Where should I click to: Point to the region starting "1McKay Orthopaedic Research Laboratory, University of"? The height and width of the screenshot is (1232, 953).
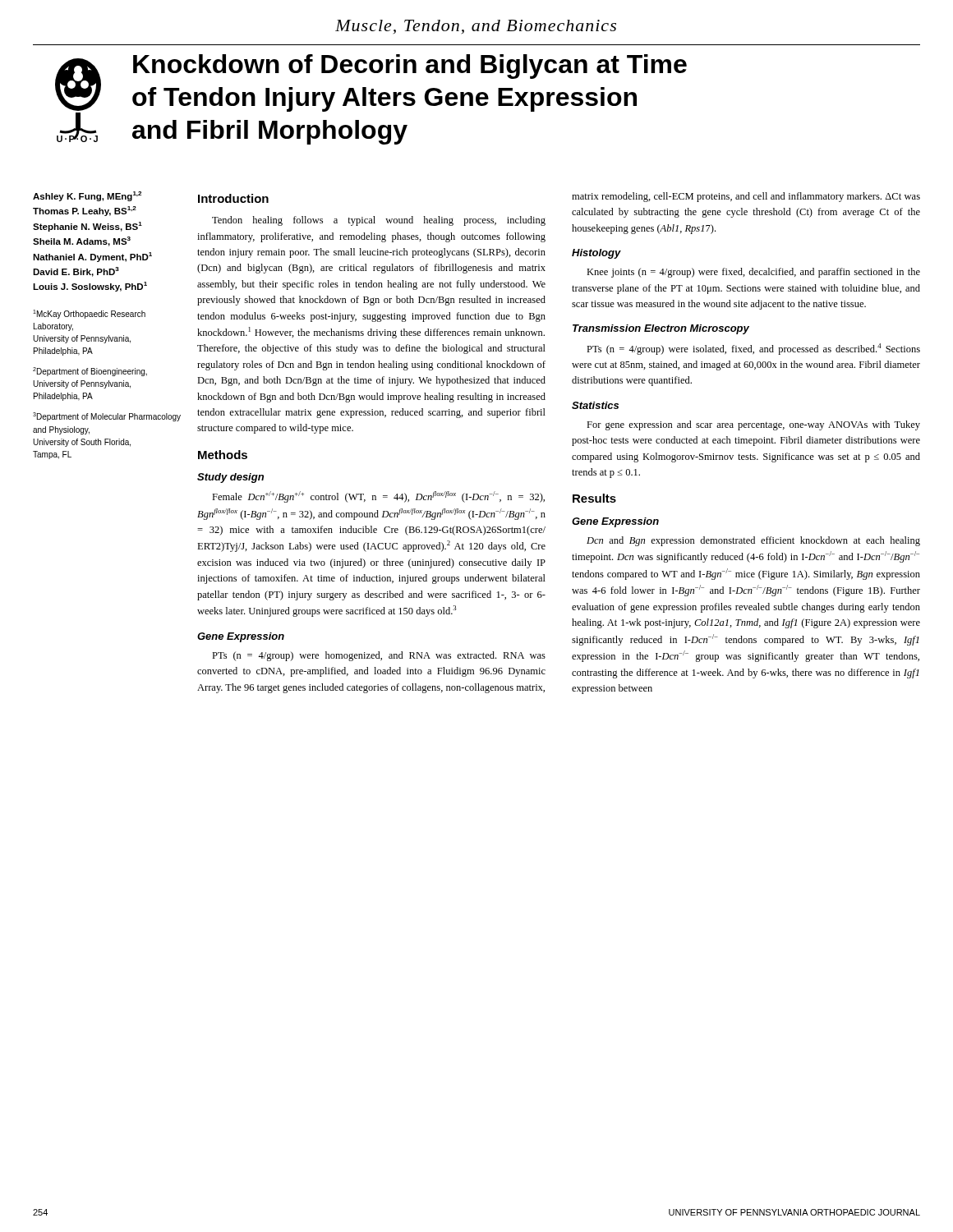click(109, 384)
